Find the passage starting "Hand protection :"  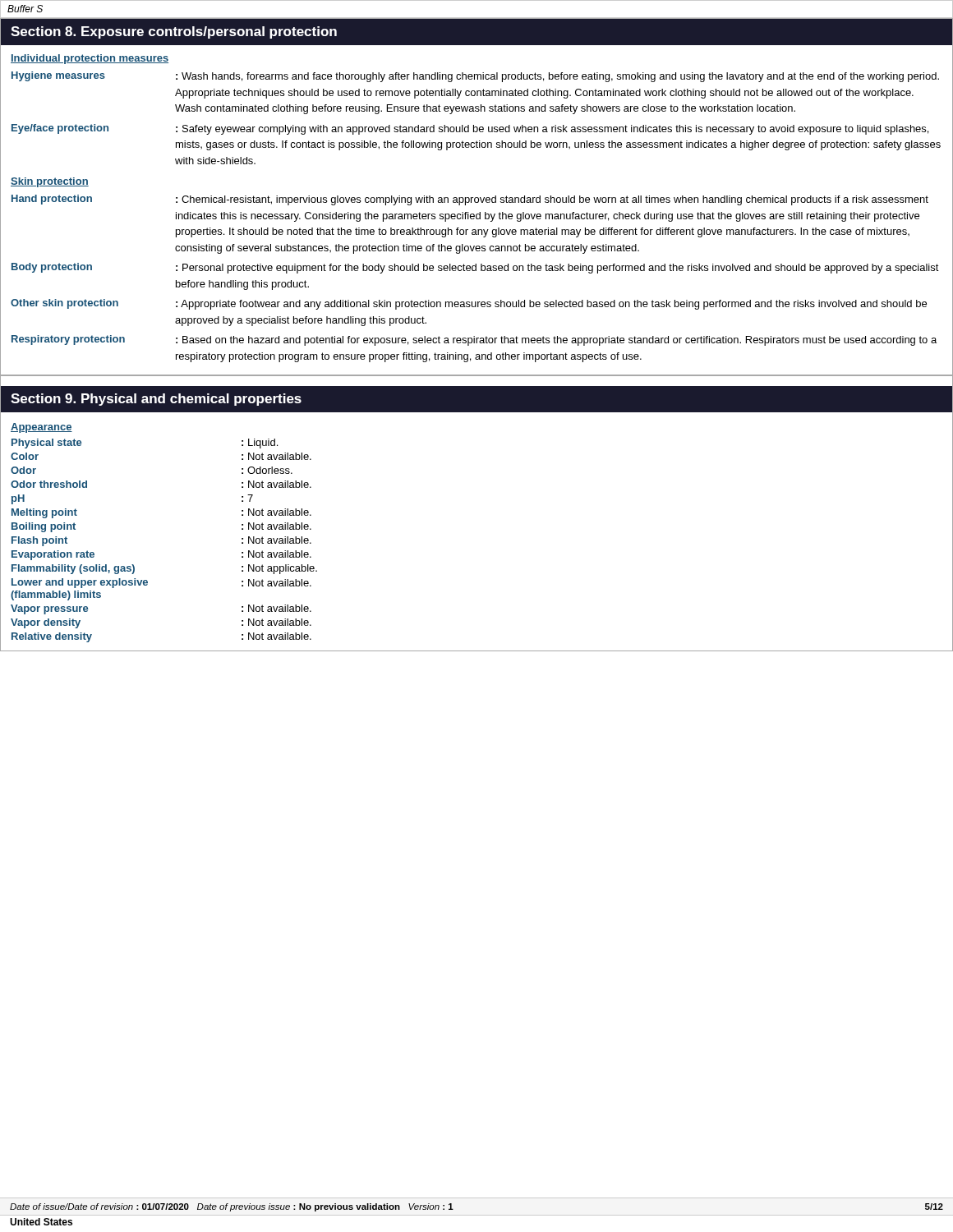click(476, 223)
